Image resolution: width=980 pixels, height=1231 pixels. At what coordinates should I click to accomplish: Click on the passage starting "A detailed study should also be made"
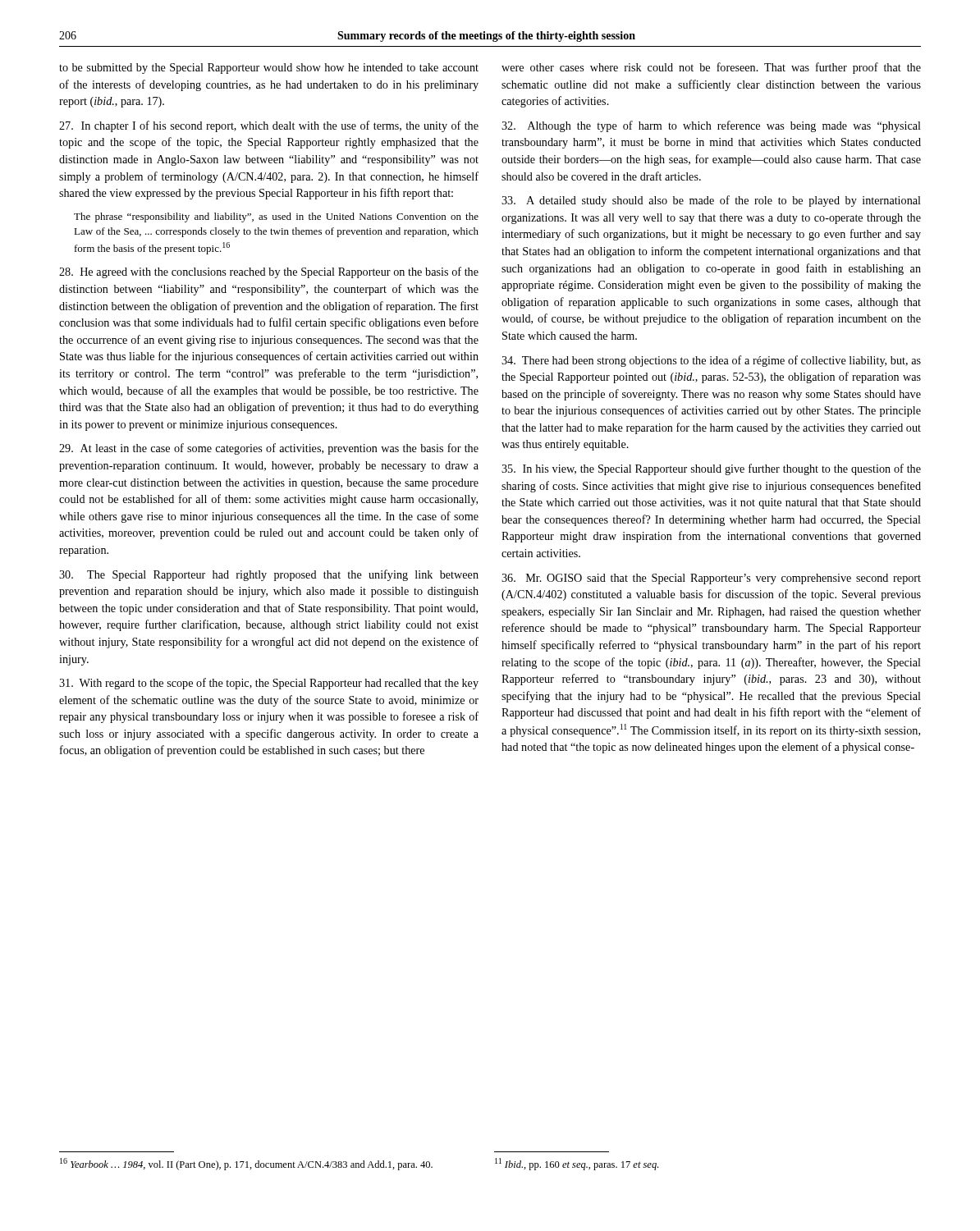711,268
